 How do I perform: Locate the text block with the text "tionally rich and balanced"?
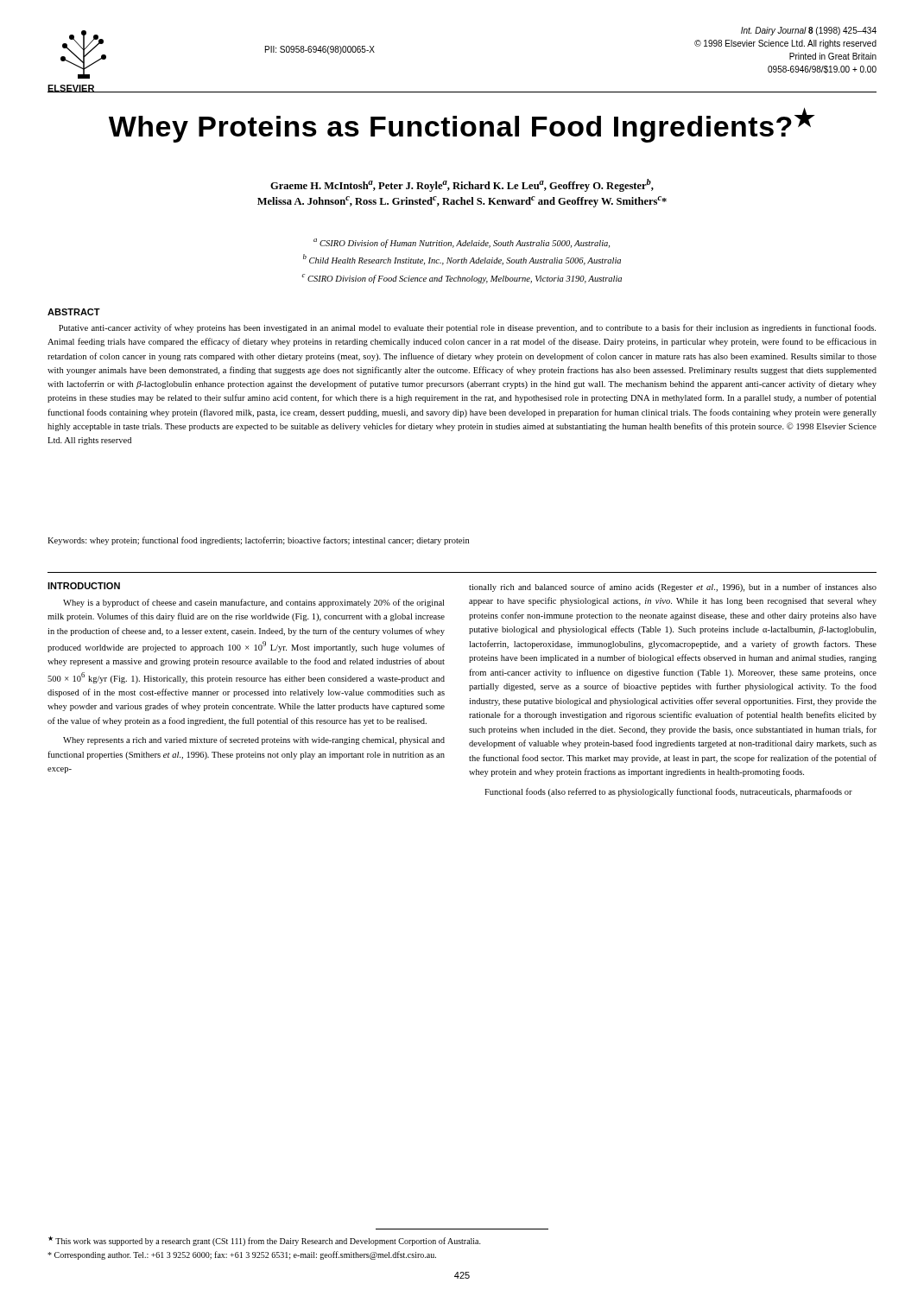tap(673, 690)
